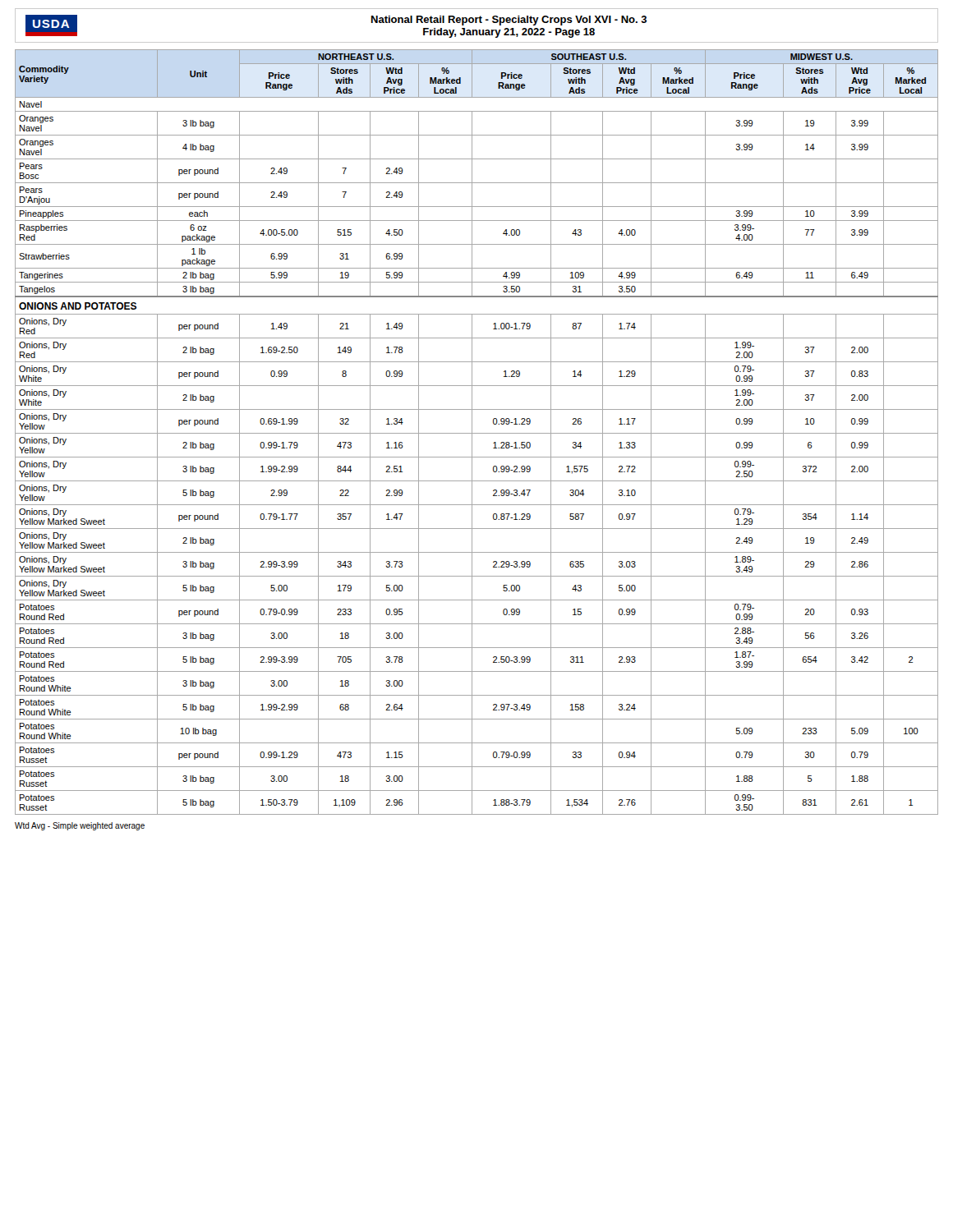This screenshot has width=953, height=1232.
Task: Locate the table with the text "Wtd Avg Price"
Action: coord(476,432)
